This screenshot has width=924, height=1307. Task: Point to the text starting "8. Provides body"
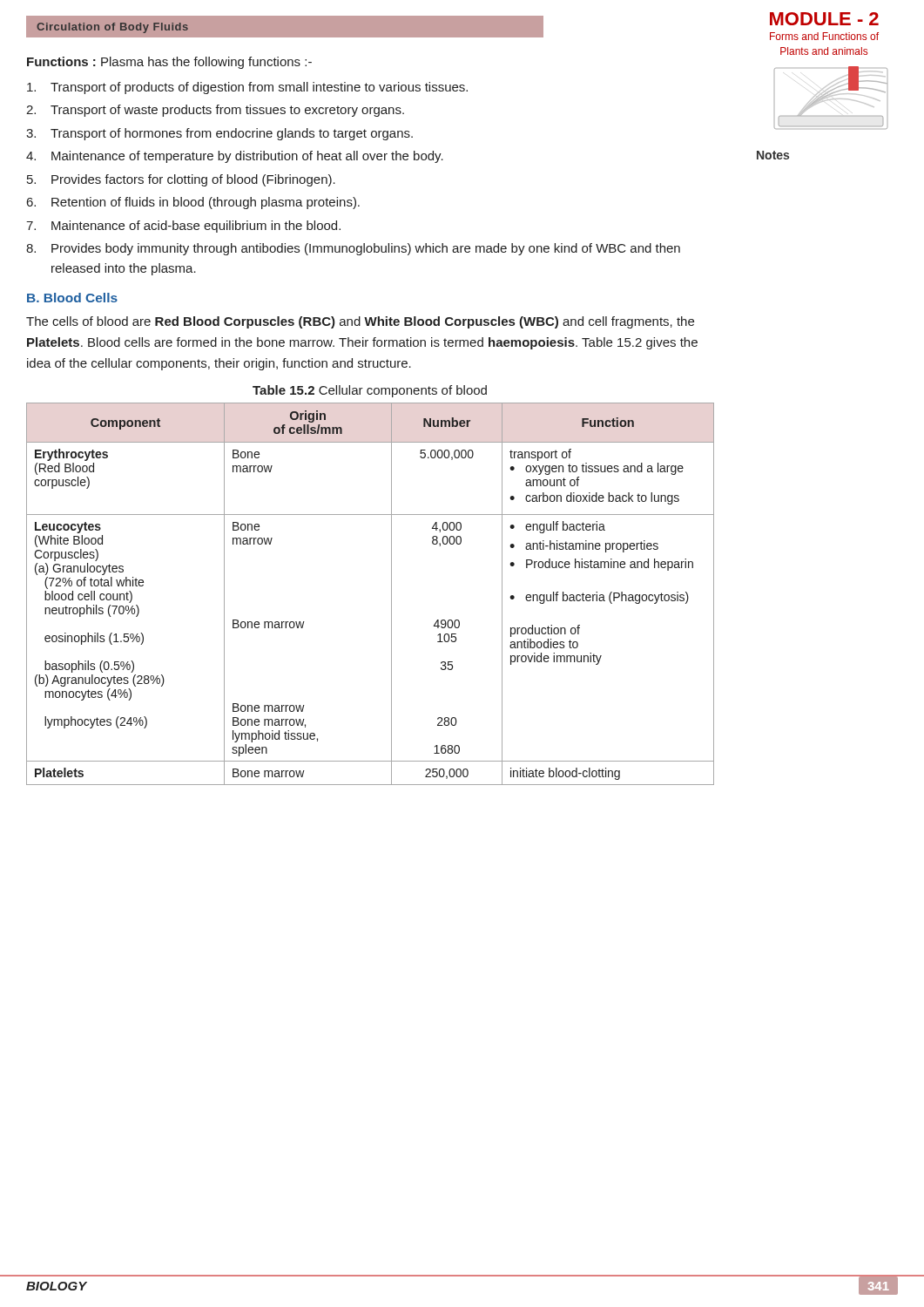370,258
